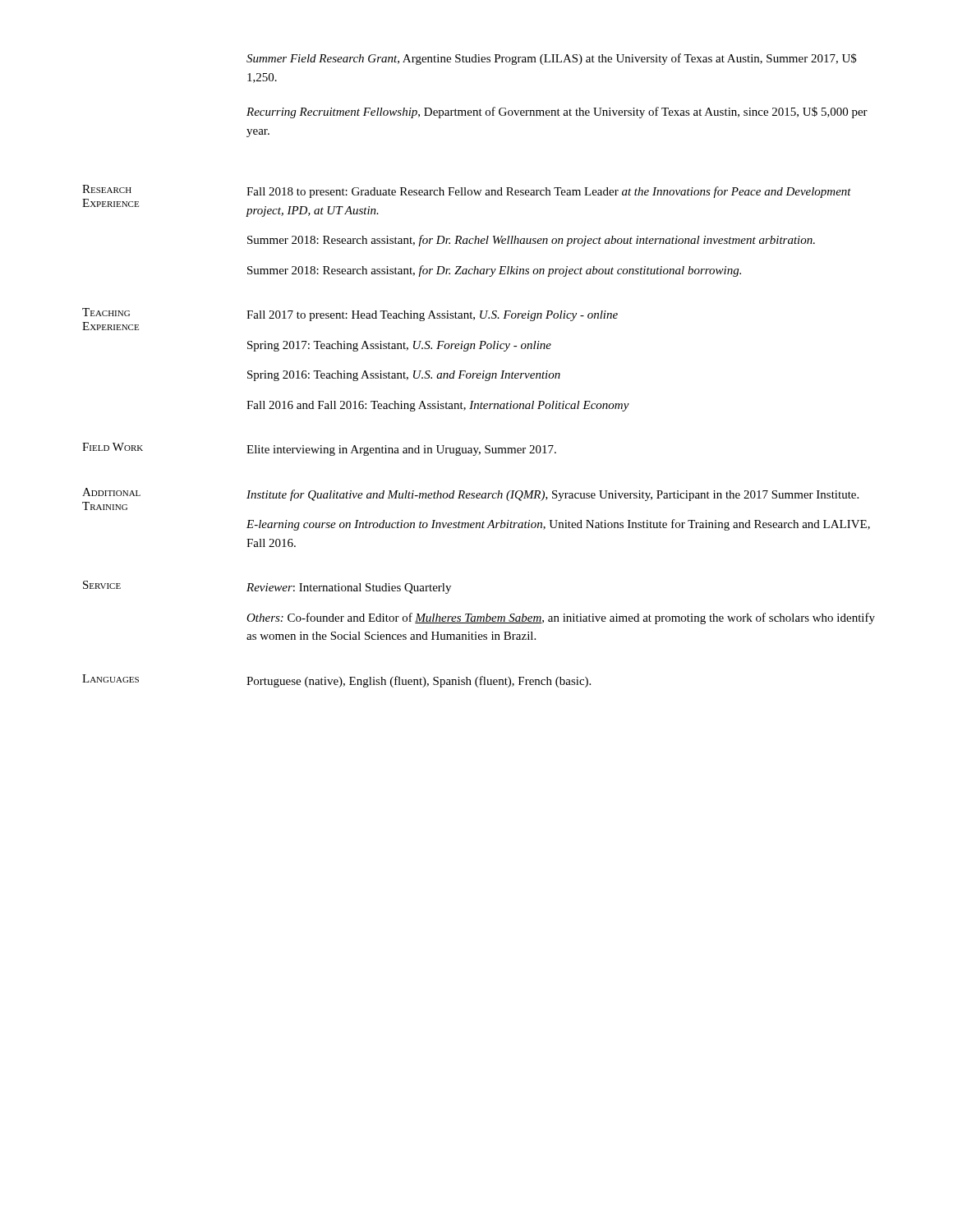Locate the text with the text "Portuguese (native), English (fluent), Spanish (fluent), French (basic)."
The width and height of the screenshot is (953, 1232).
pos(567,681)
